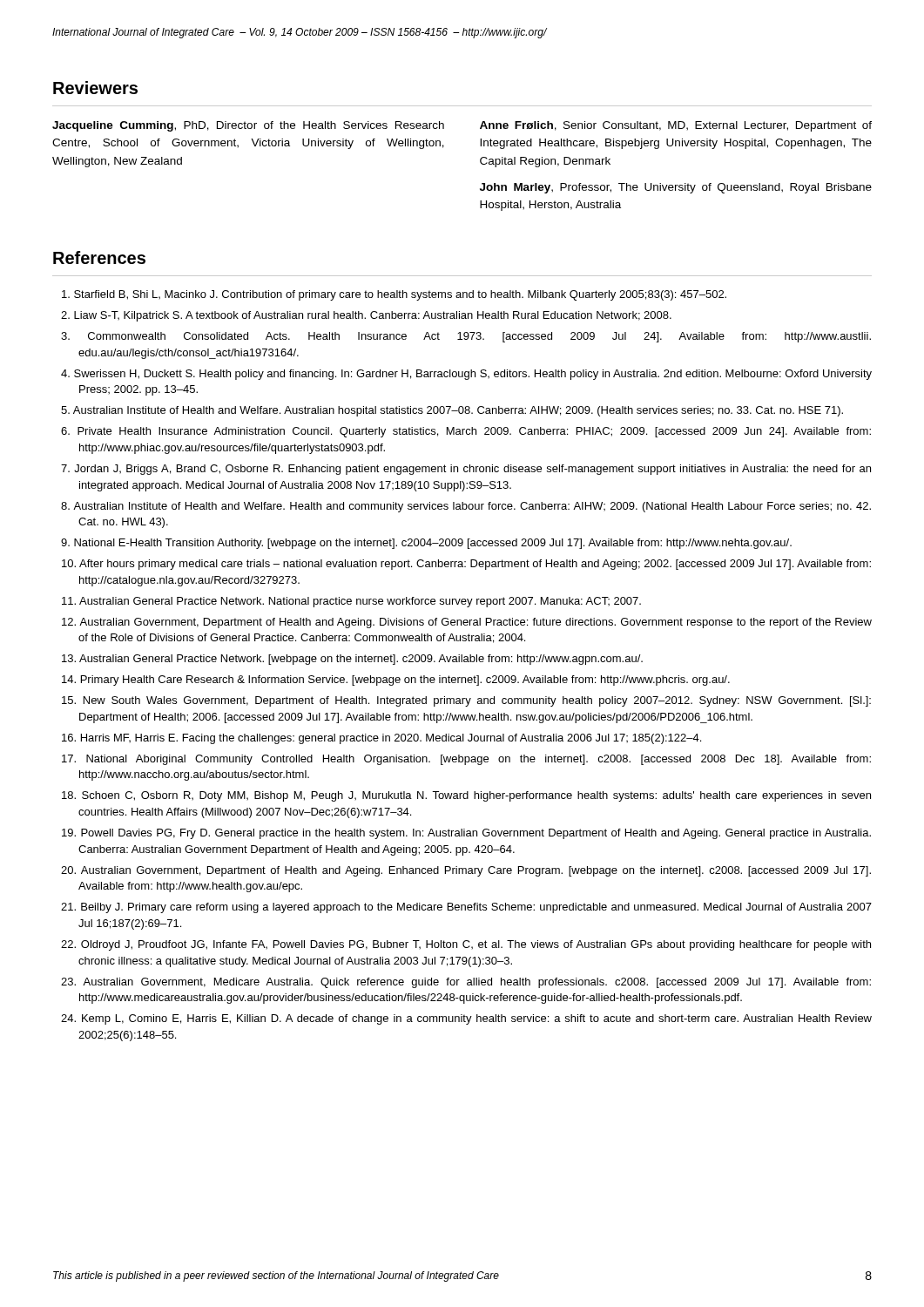
Task: Find the text block starting "John Marley, Professor, The University of"
Action: (676, 196)
